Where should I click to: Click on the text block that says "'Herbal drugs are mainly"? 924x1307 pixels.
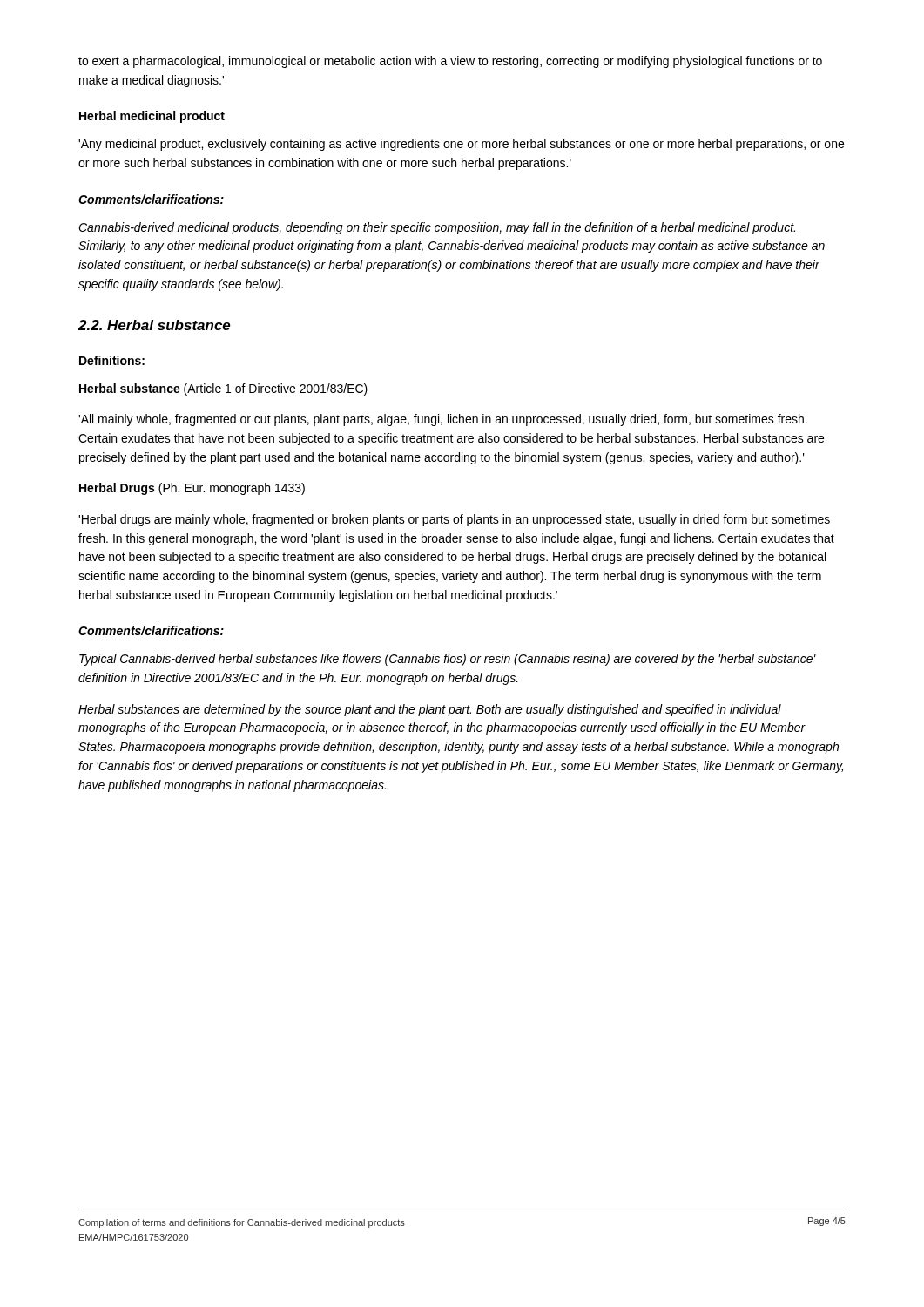456,557
